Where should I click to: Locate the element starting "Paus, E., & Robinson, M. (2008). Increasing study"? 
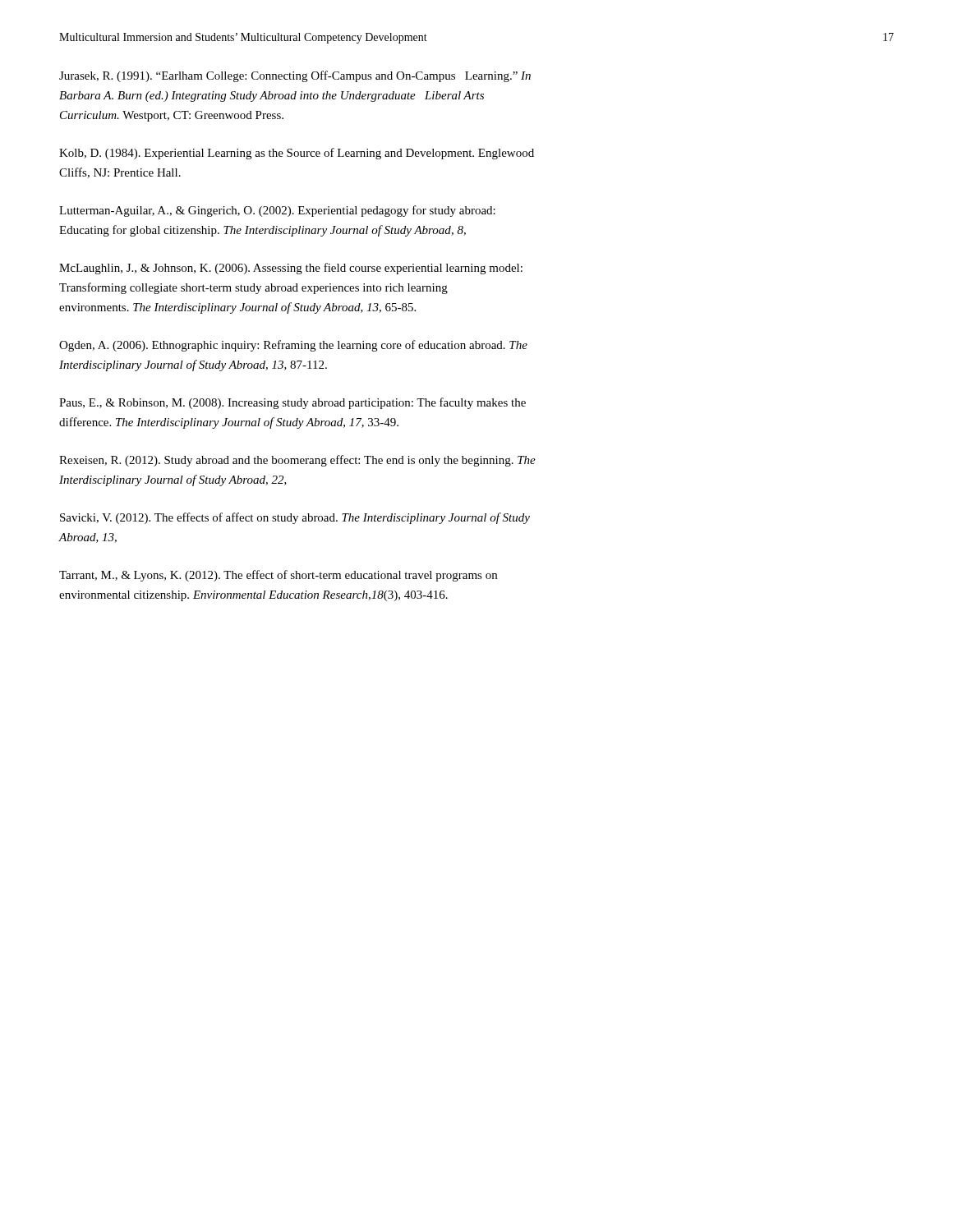pyautogui.click(x=476, y=412)
